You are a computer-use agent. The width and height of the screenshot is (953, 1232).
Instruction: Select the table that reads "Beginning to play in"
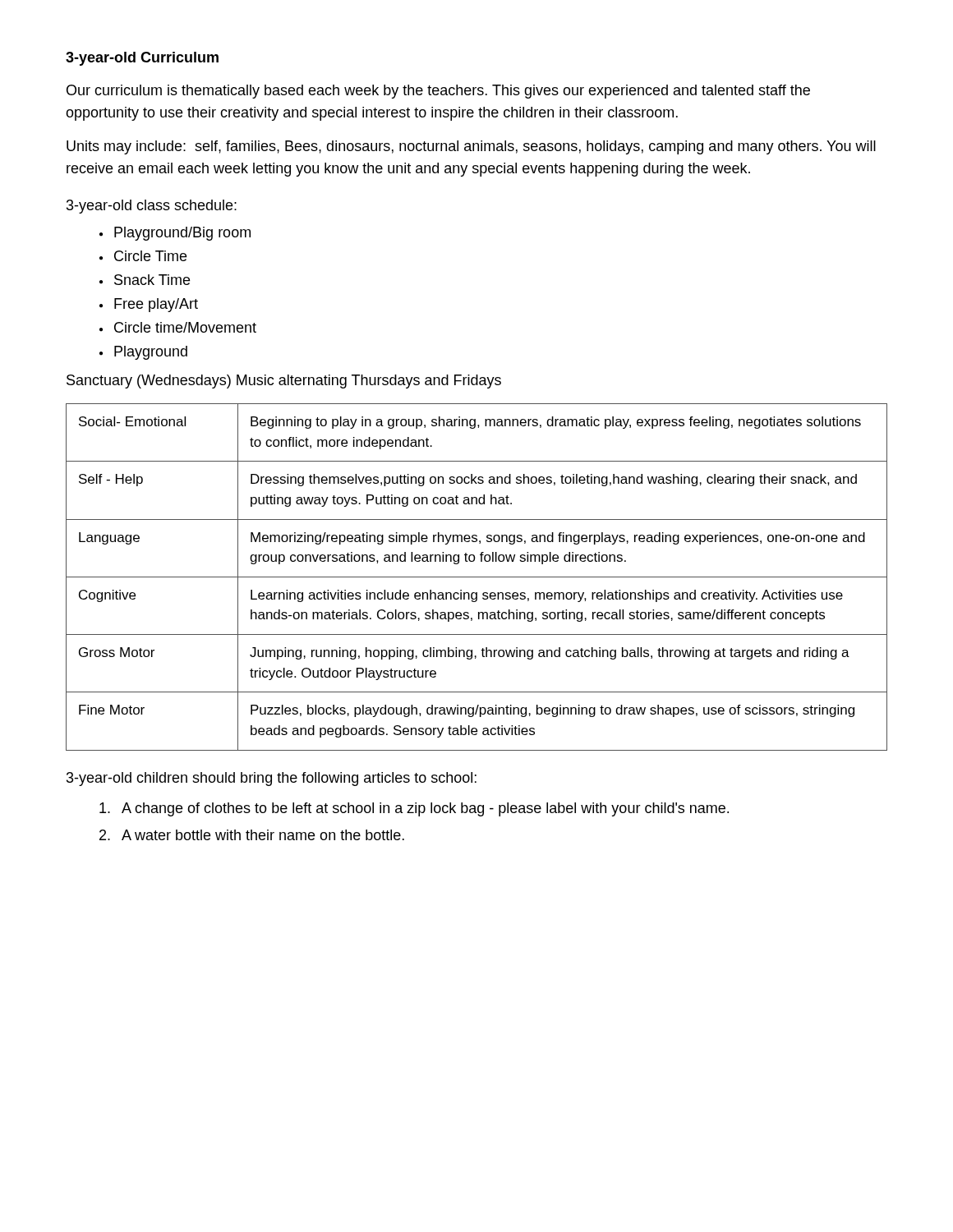coord(476,577)
